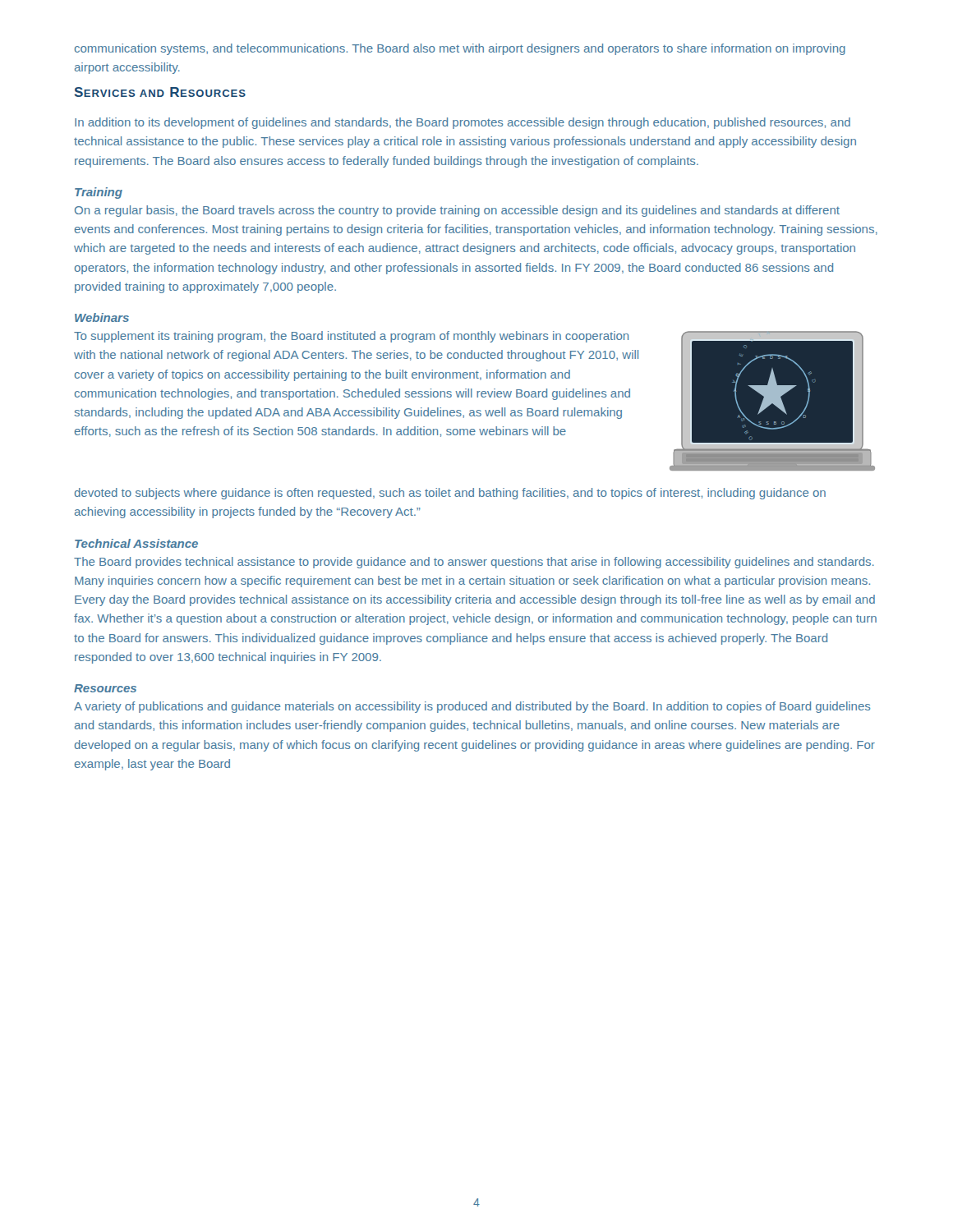The width and height of the screenshot is (953, 1232).
Task: Select the region starting "communication systems, and telecommunications."
Action: [460, 57]
